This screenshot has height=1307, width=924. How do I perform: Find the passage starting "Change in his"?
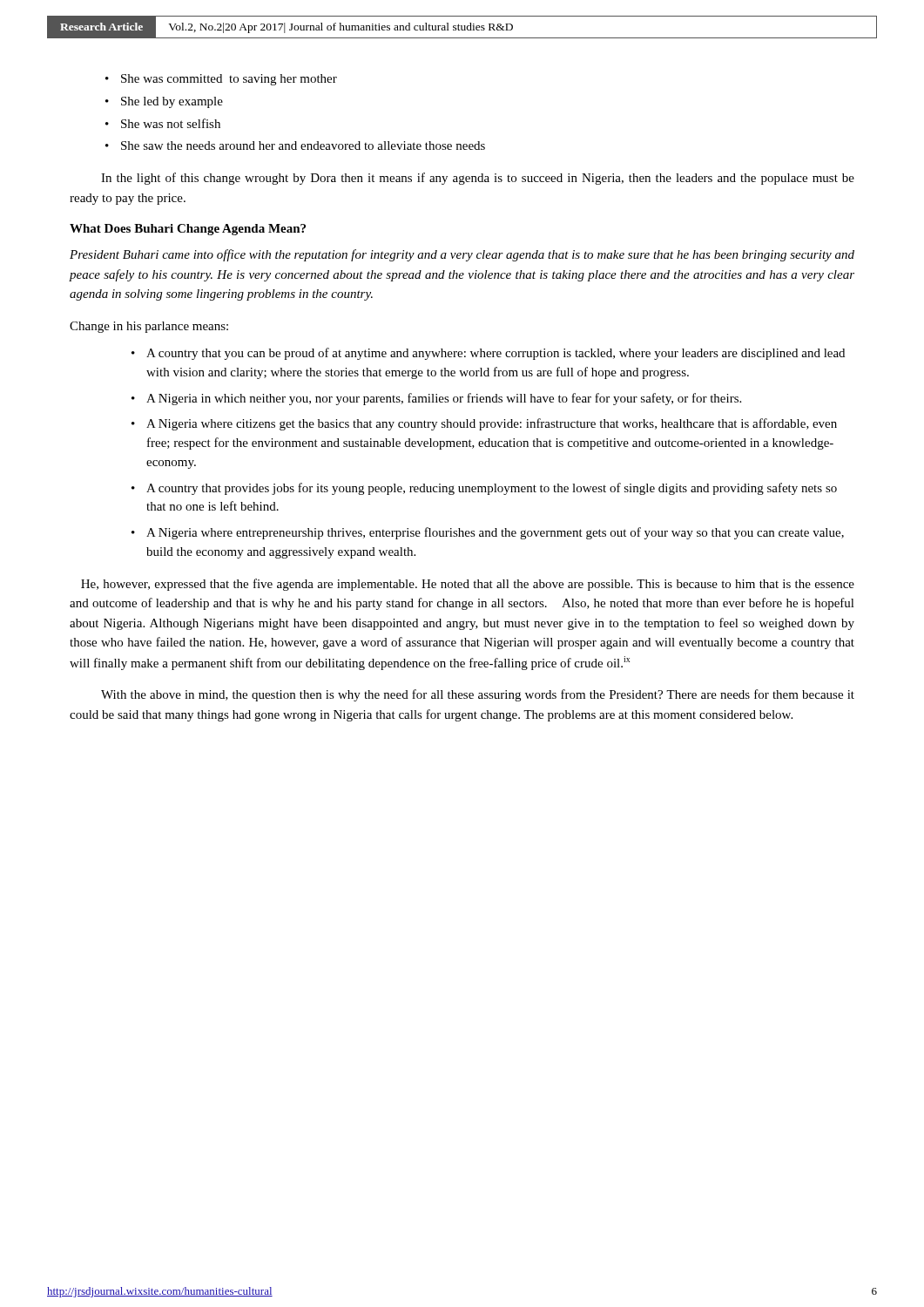(149, 325)
